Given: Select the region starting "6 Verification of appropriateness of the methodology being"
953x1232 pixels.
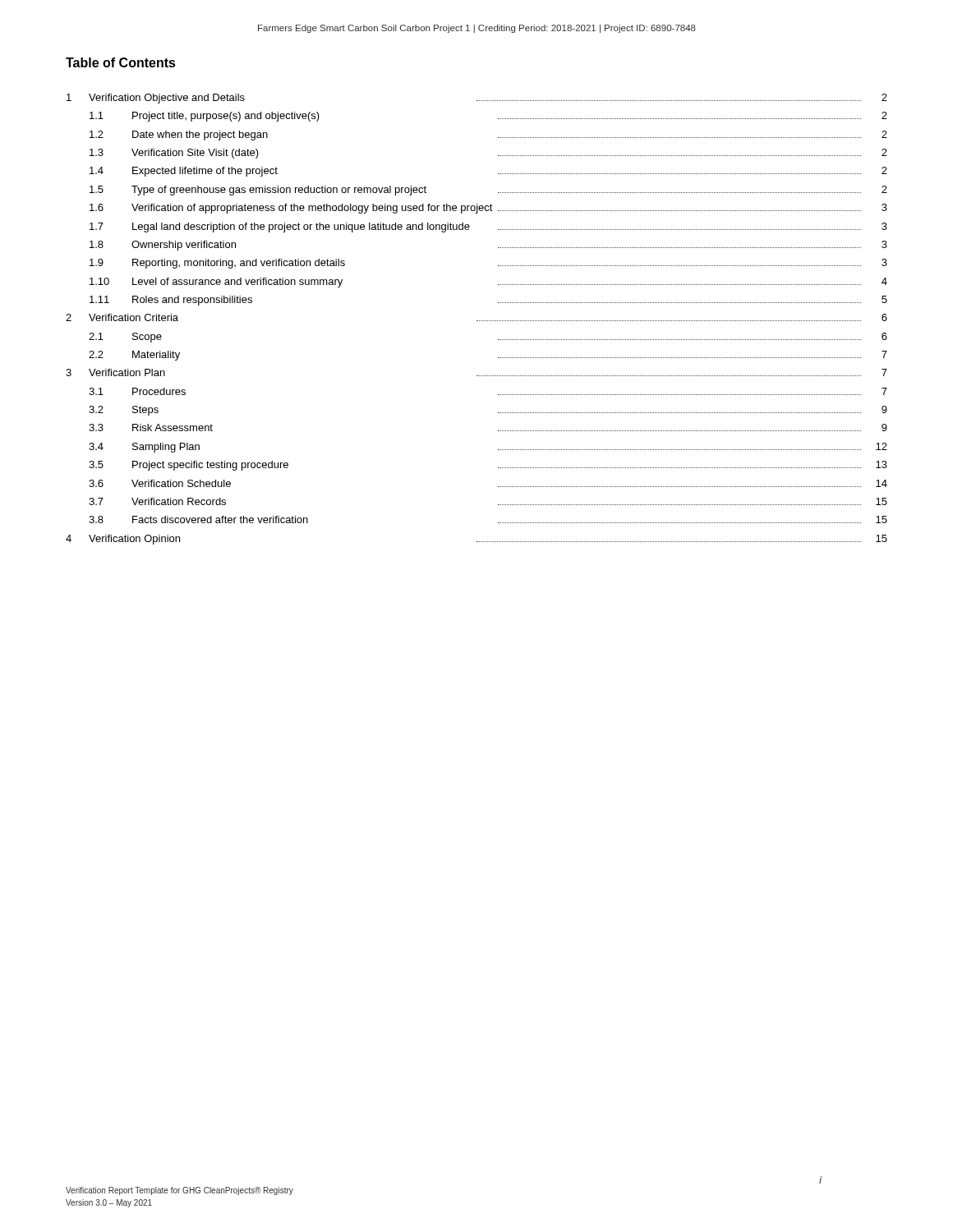Looking at the screenshot, I should (x=476, y=208).
